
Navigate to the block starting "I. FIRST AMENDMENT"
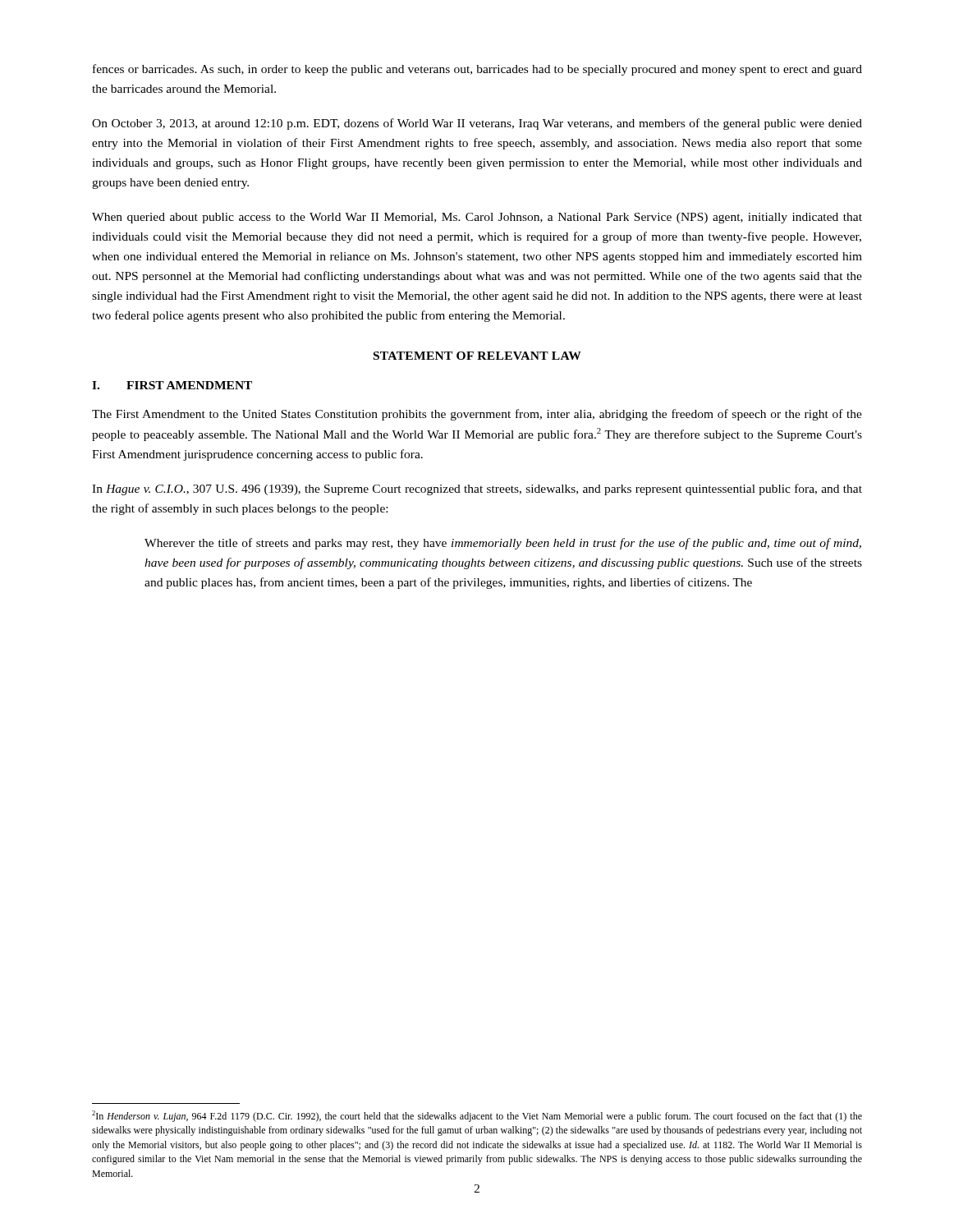tap(172, 385)
